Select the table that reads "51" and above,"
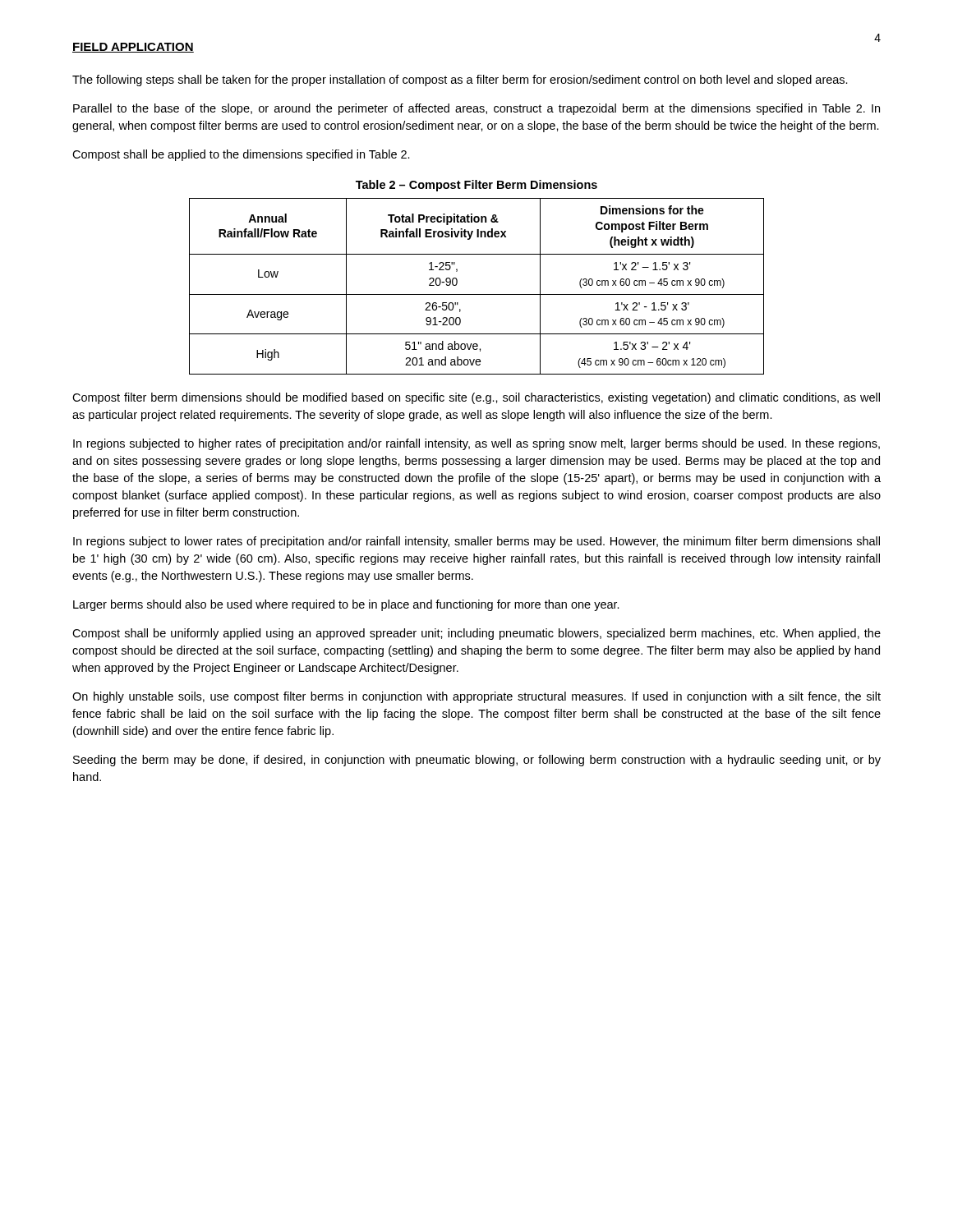The image size is (953, 1232). click(476, 286)
